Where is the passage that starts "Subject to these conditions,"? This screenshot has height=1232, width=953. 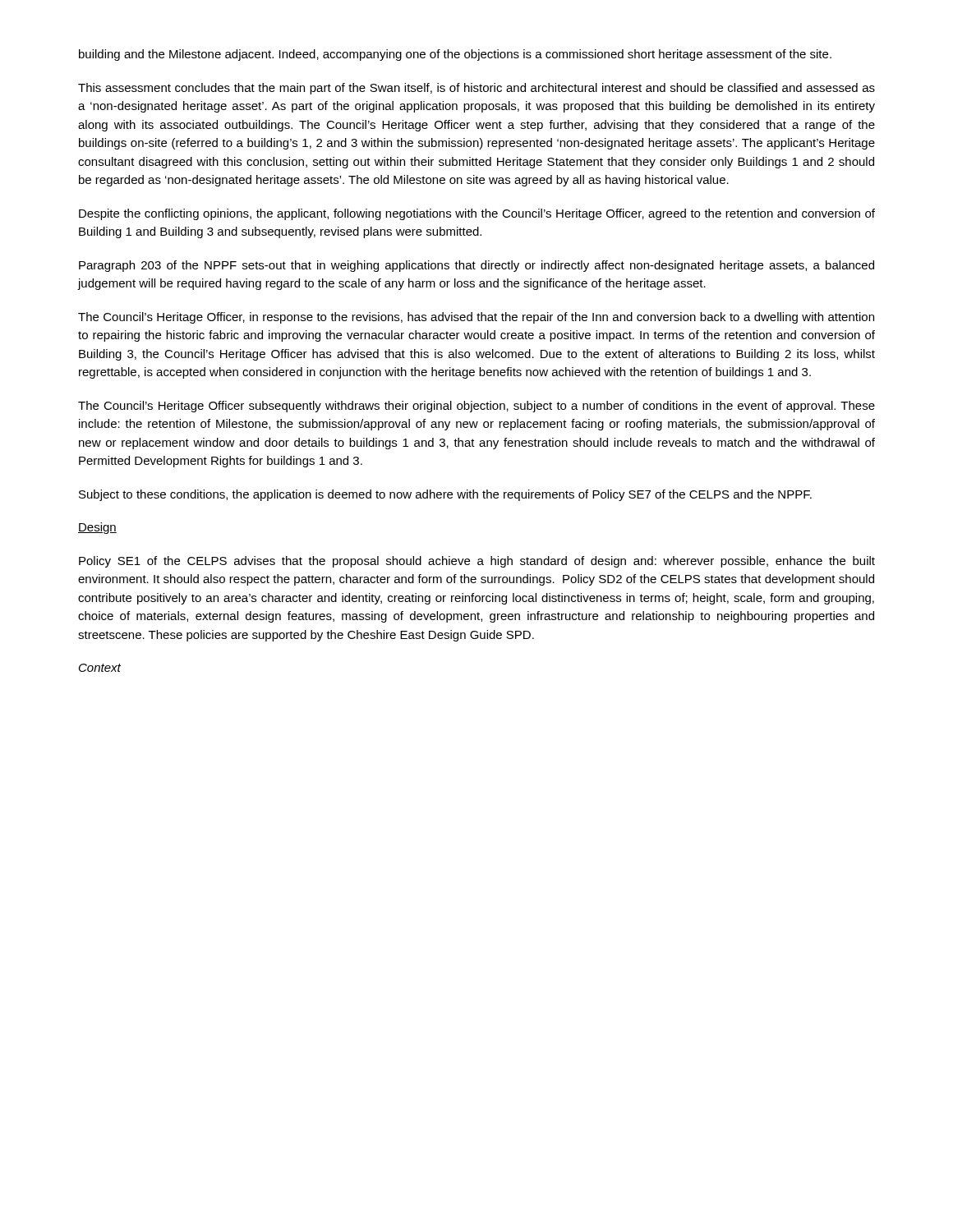[x=445, y=494]
